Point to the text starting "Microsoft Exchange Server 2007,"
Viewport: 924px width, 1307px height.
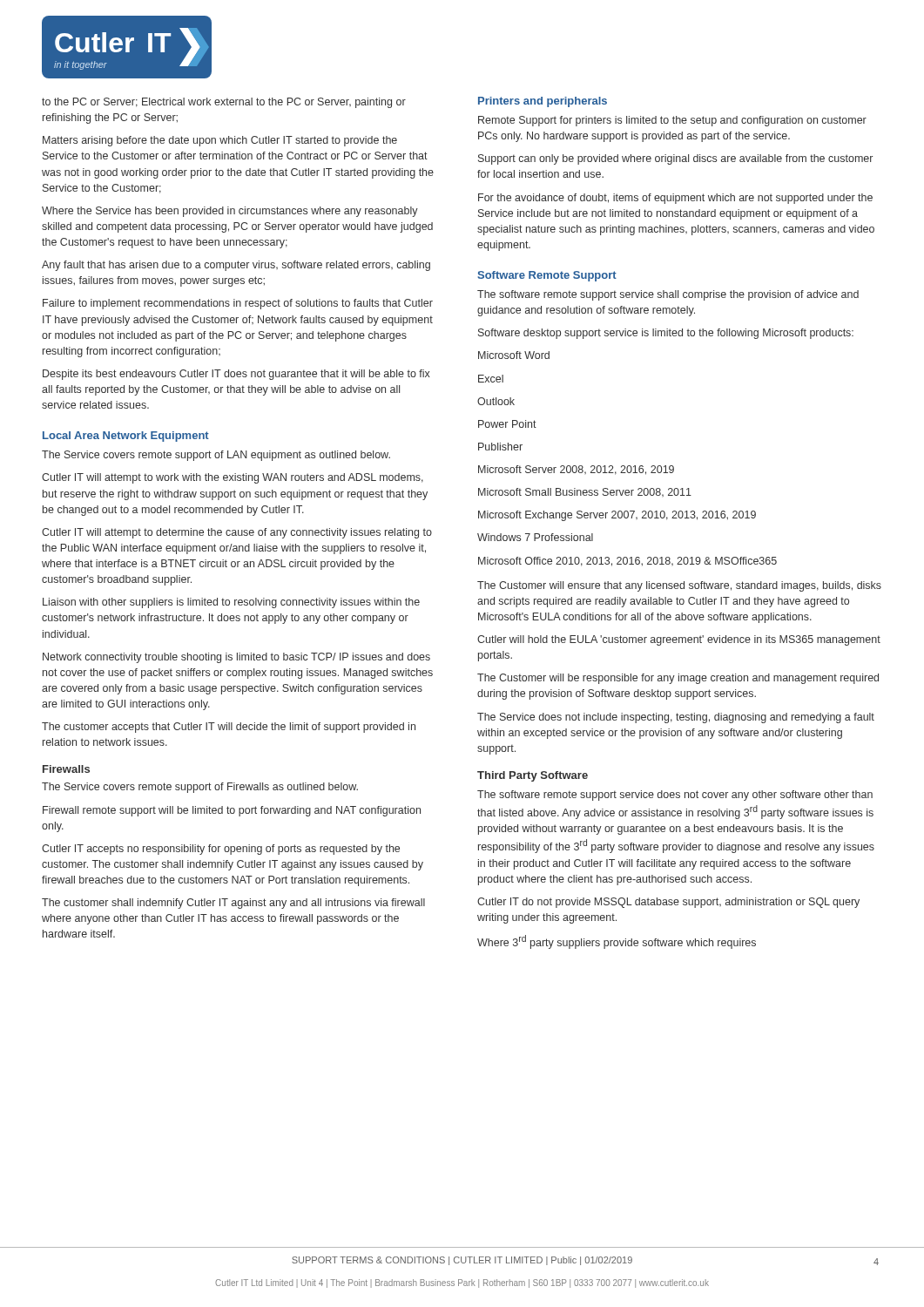pos(617,515)
